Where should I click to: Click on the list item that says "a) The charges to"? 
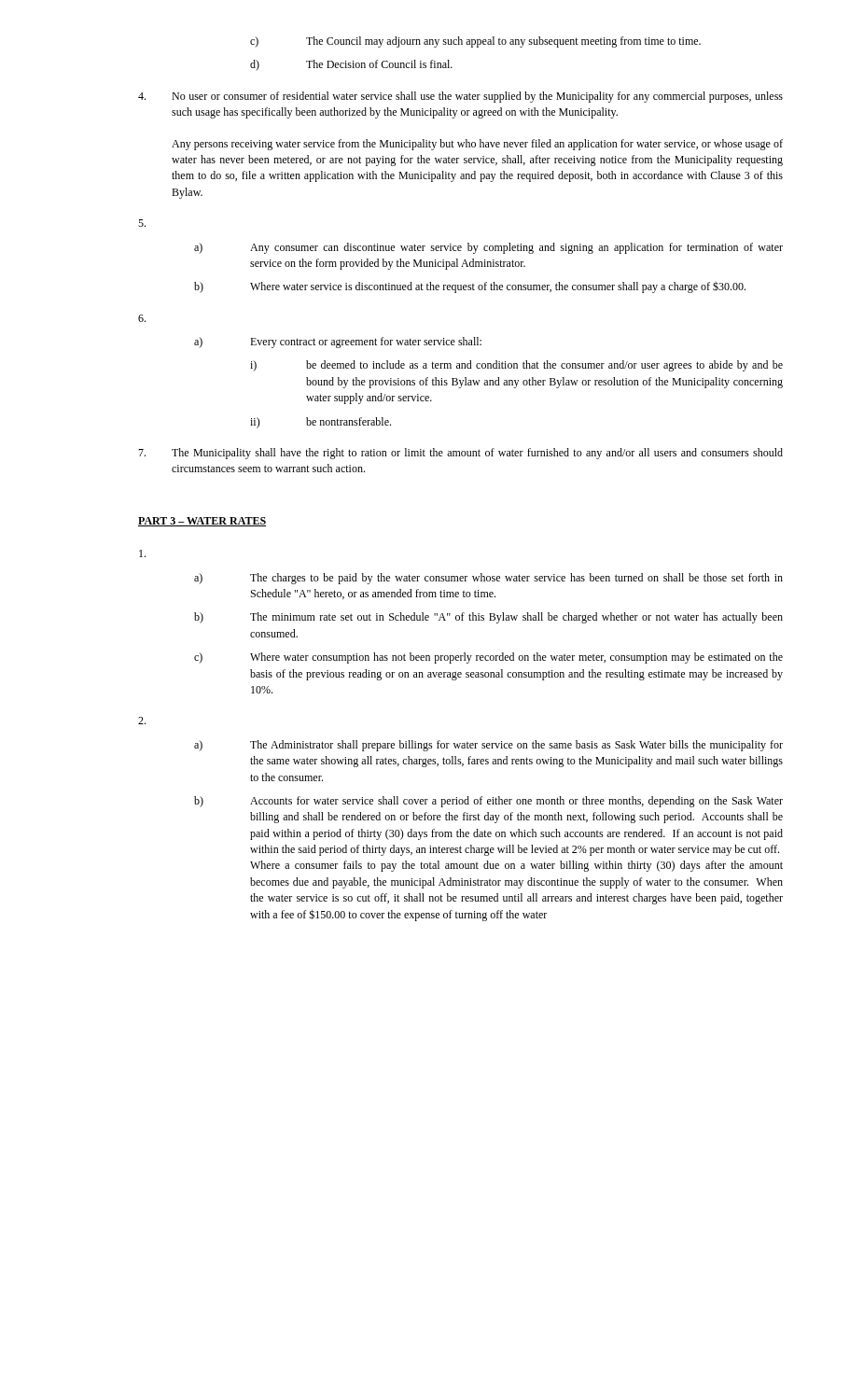(x=488, y=586)
